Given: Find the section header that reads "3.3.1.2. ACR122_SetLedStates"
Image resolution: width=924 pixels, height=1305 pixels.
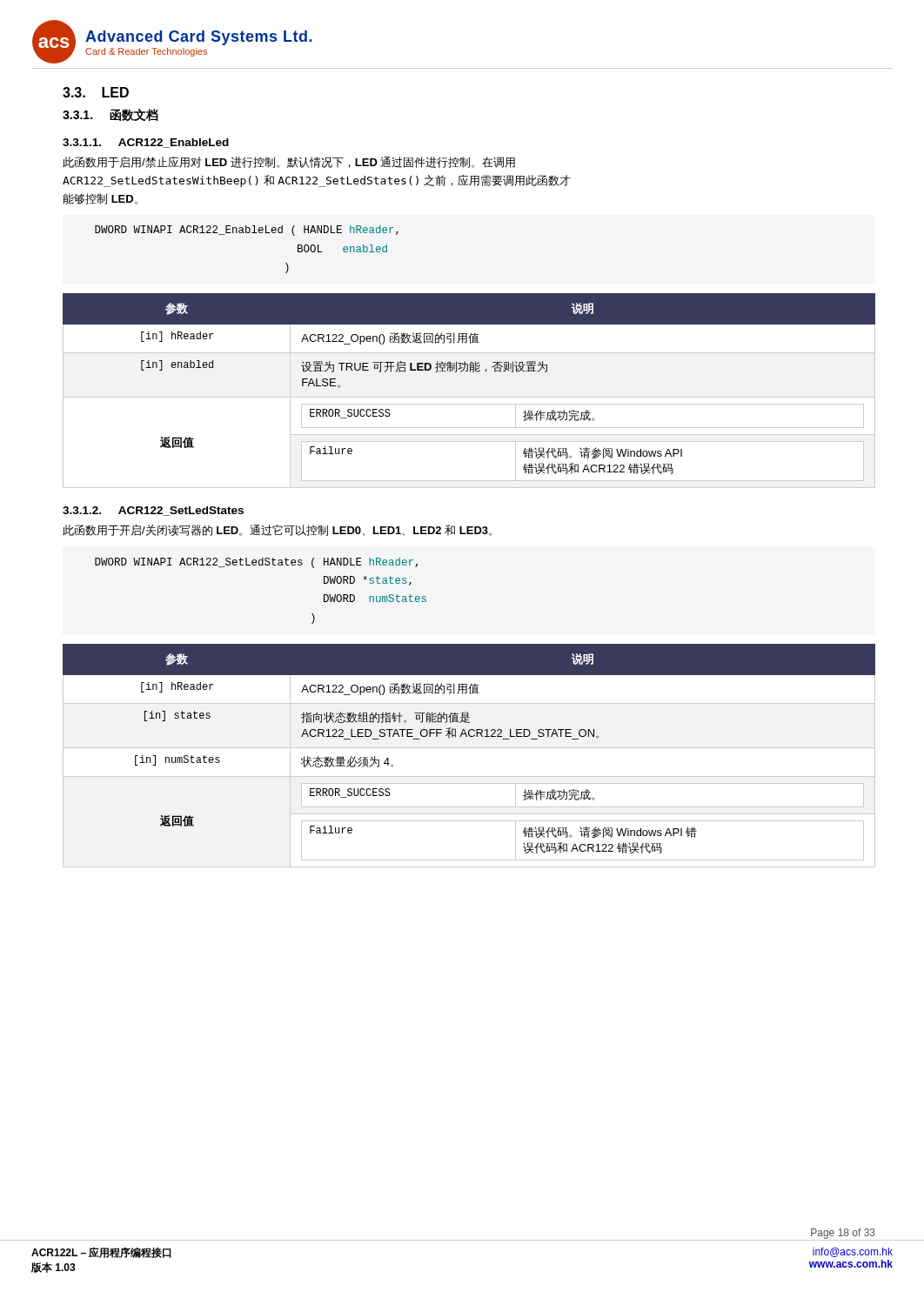Looking at the screenshot, I should pyautogui.click(x=153, y=510).
